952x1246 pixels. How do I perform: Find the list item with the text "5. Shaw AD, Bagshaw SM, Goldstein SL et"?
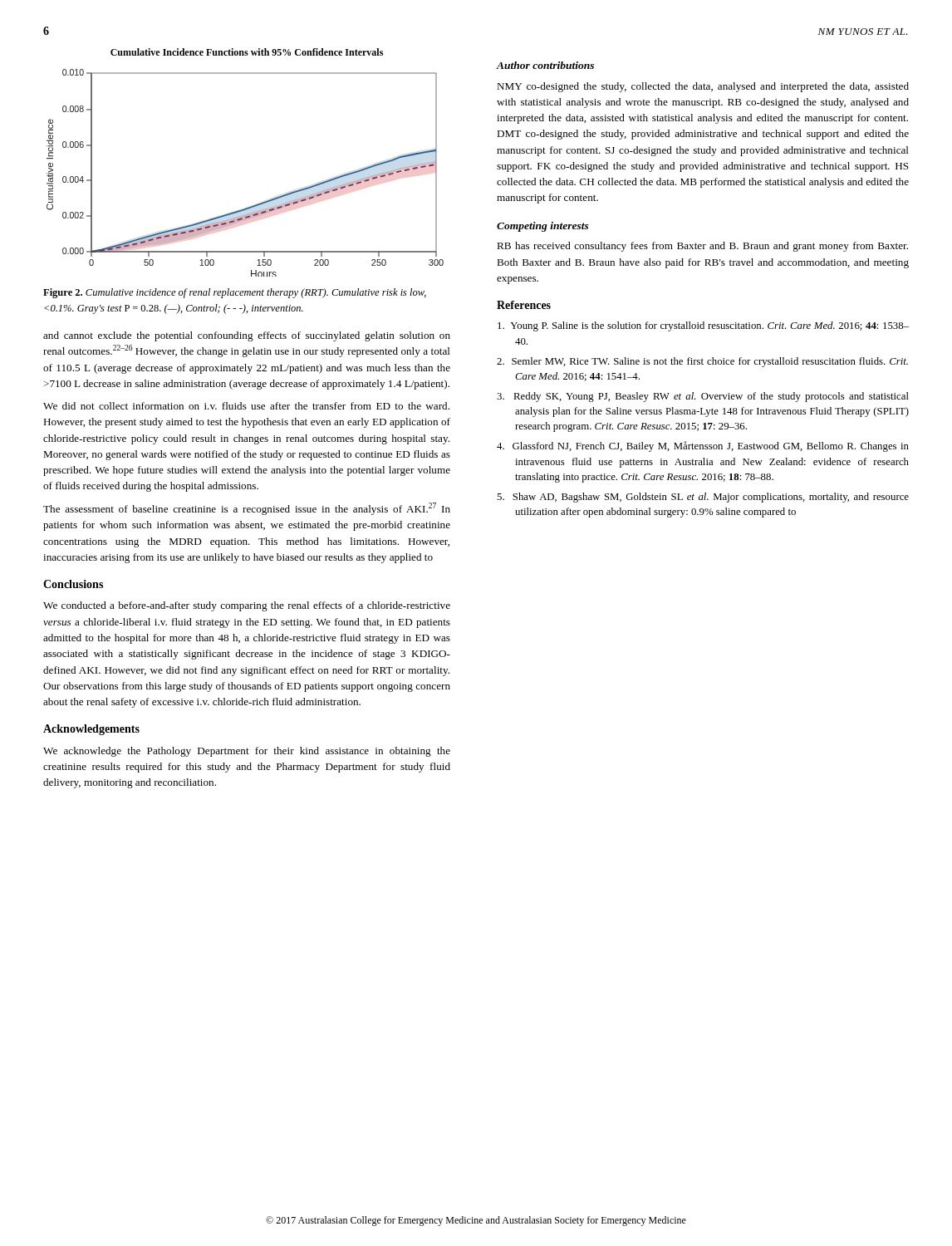(703, 504)
